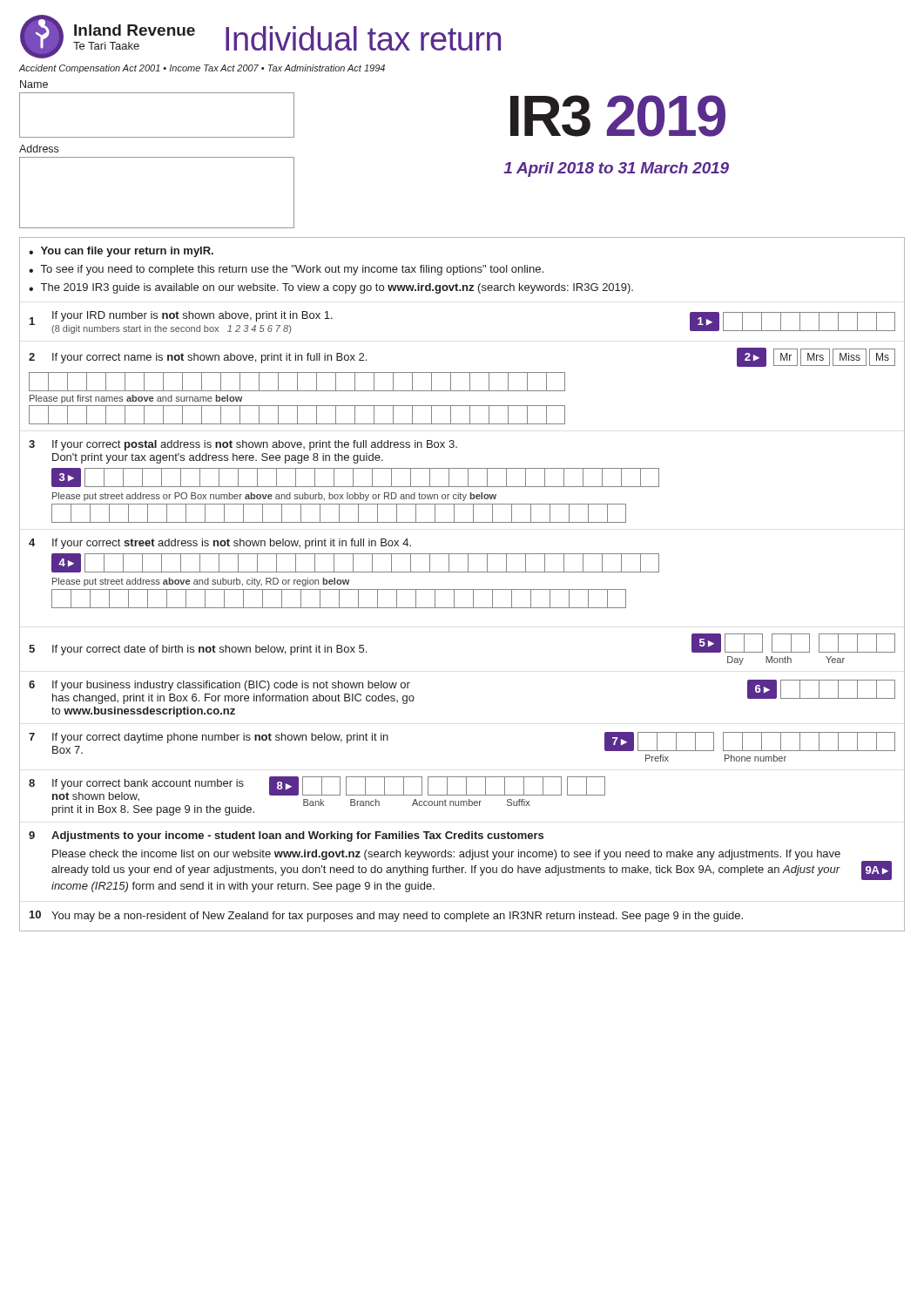Point to the block beginning "Please put street address above and suburb,"
The width and height of the screenshot is (924, 1307).
[200, 581]
